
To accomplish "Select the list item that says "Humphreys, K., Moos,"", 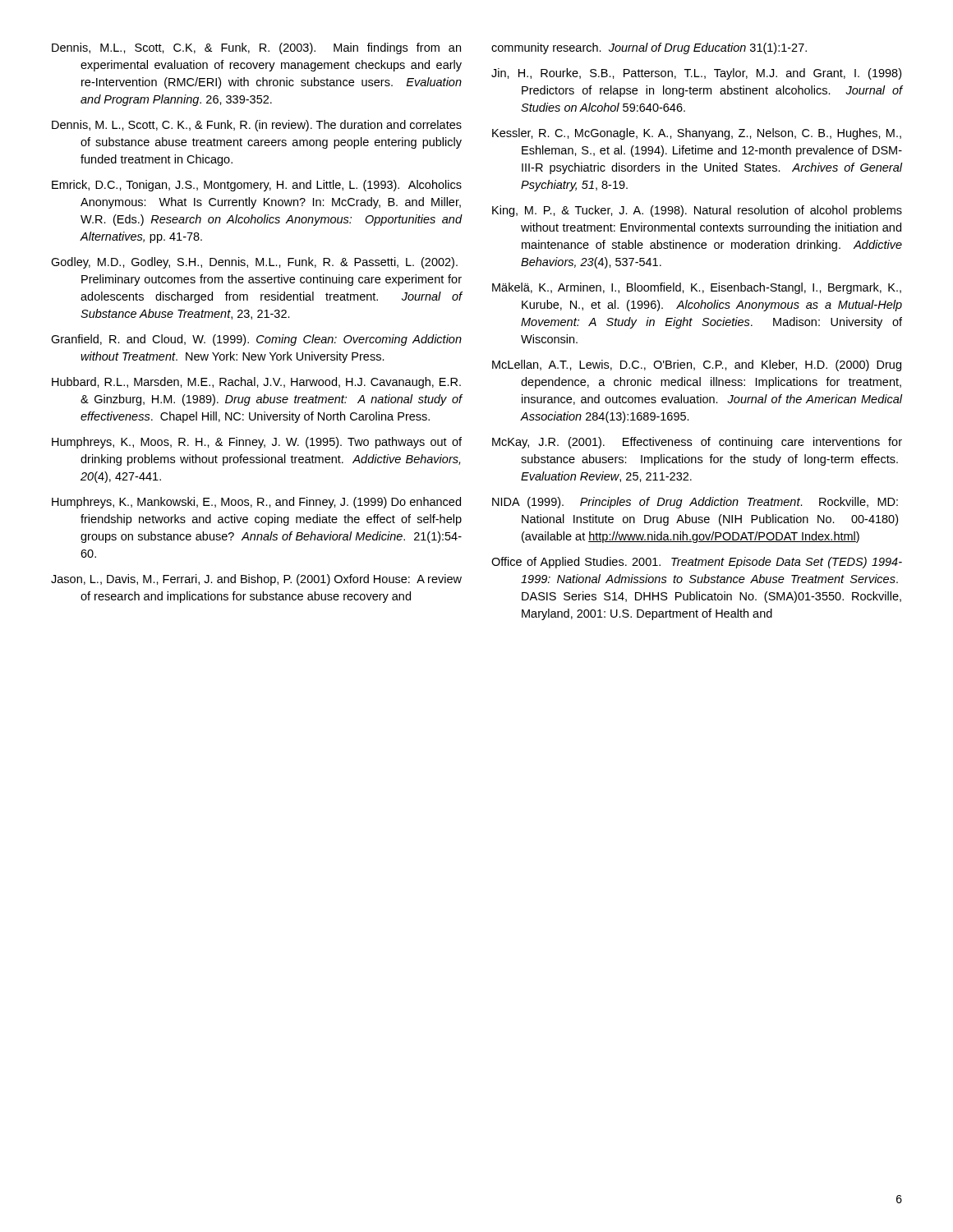I will (x=256, y=459).
